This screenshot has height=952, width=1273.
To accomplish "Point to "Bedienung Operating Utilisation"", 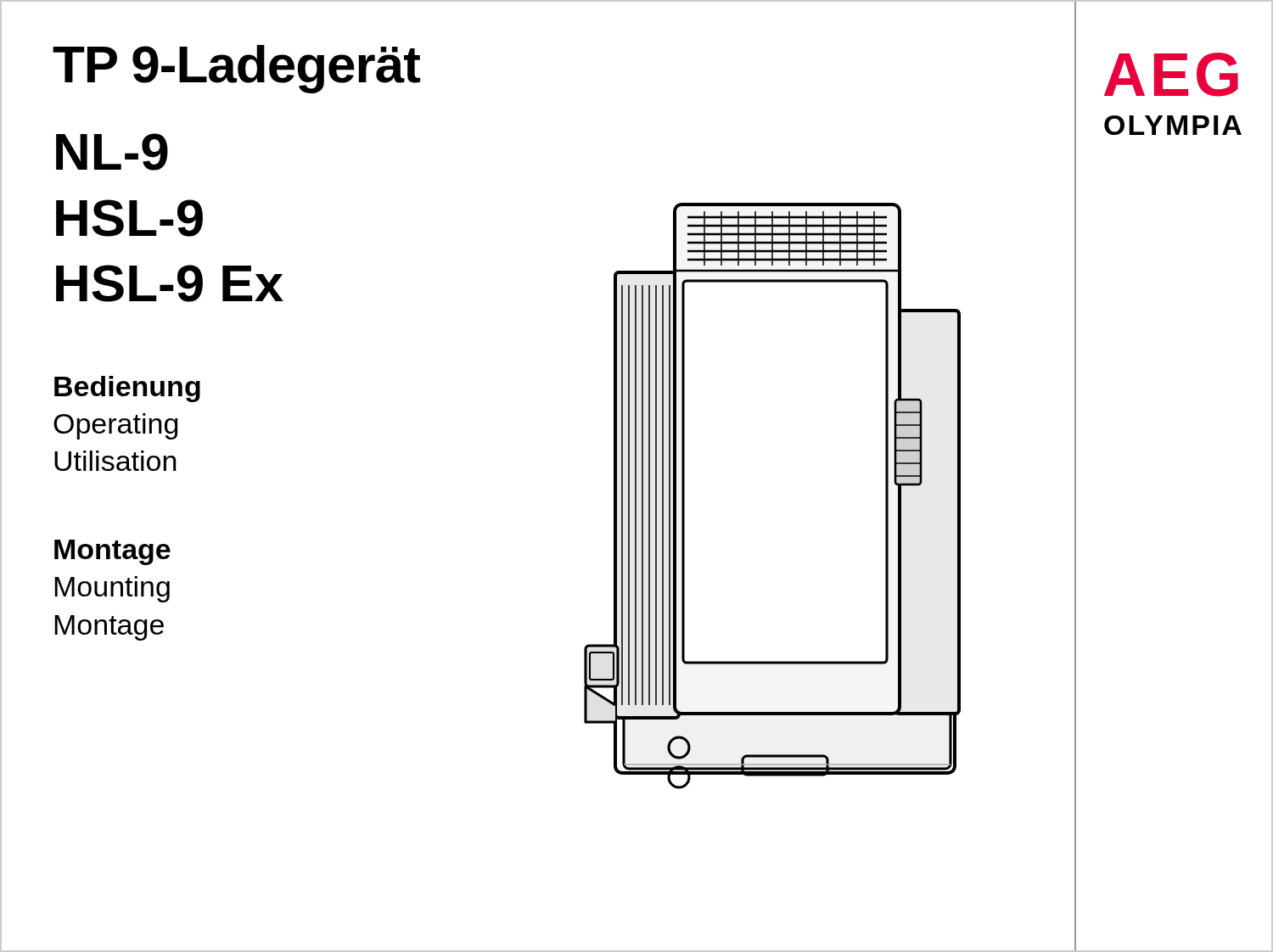I will [x=127, y=389].
